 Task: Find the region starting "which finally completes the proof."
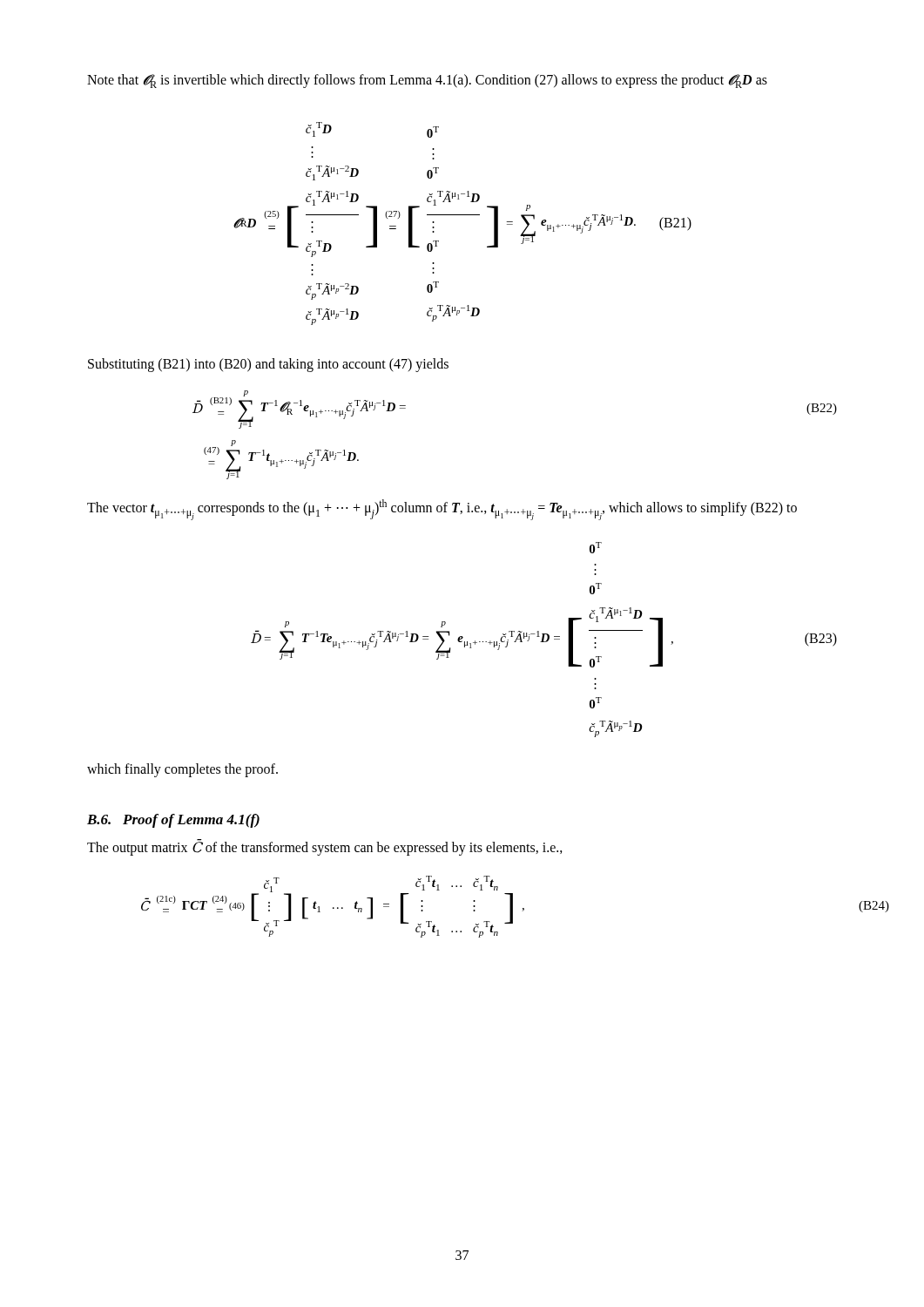tap(183, 769)
